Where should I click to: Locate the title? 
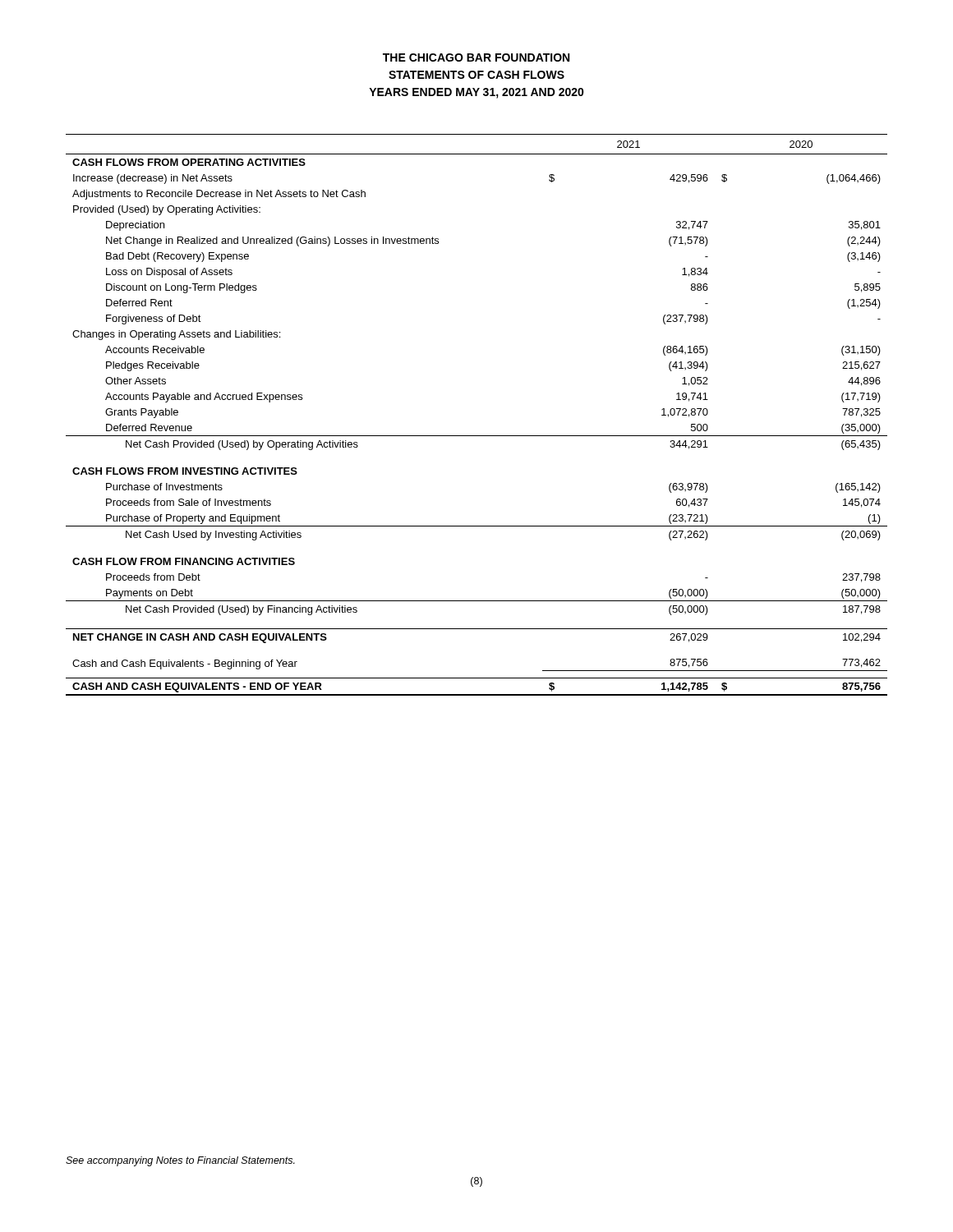[x=476, y=75]
